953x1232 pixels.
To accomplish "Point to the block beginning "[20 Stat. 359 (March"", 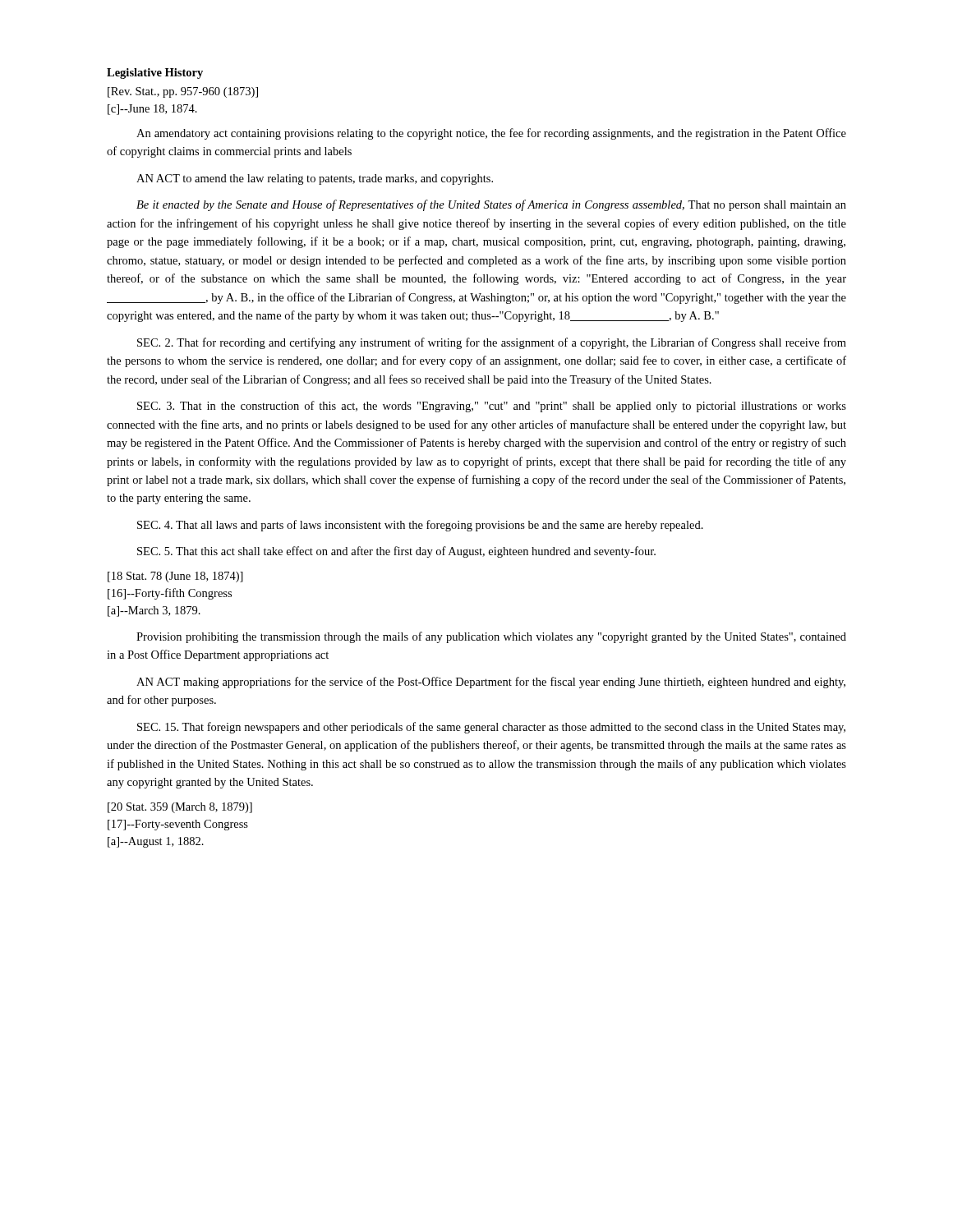I will coord(180,806).
